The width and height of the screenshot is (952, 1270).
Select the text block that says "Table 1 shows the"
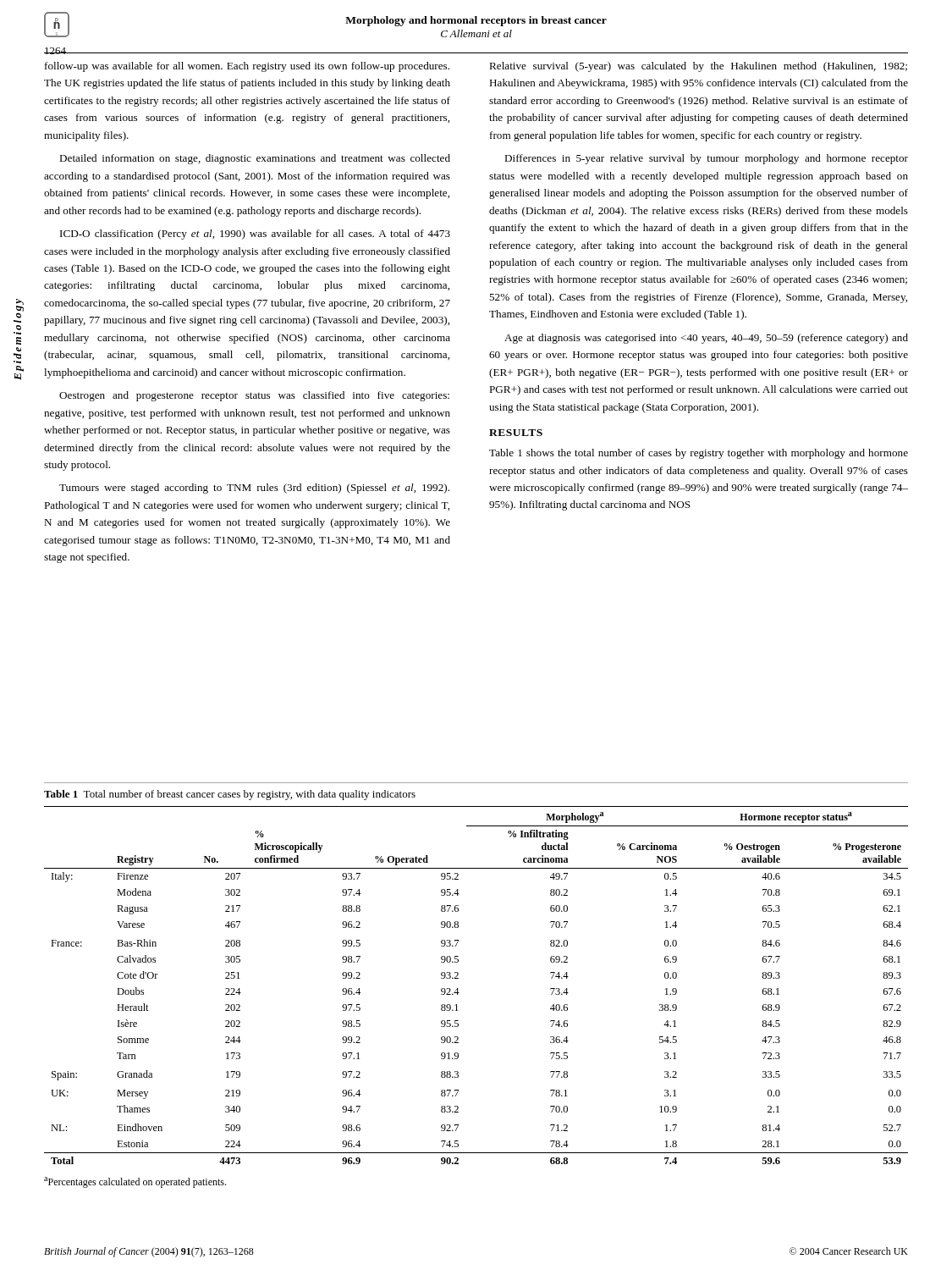(699, 479)
